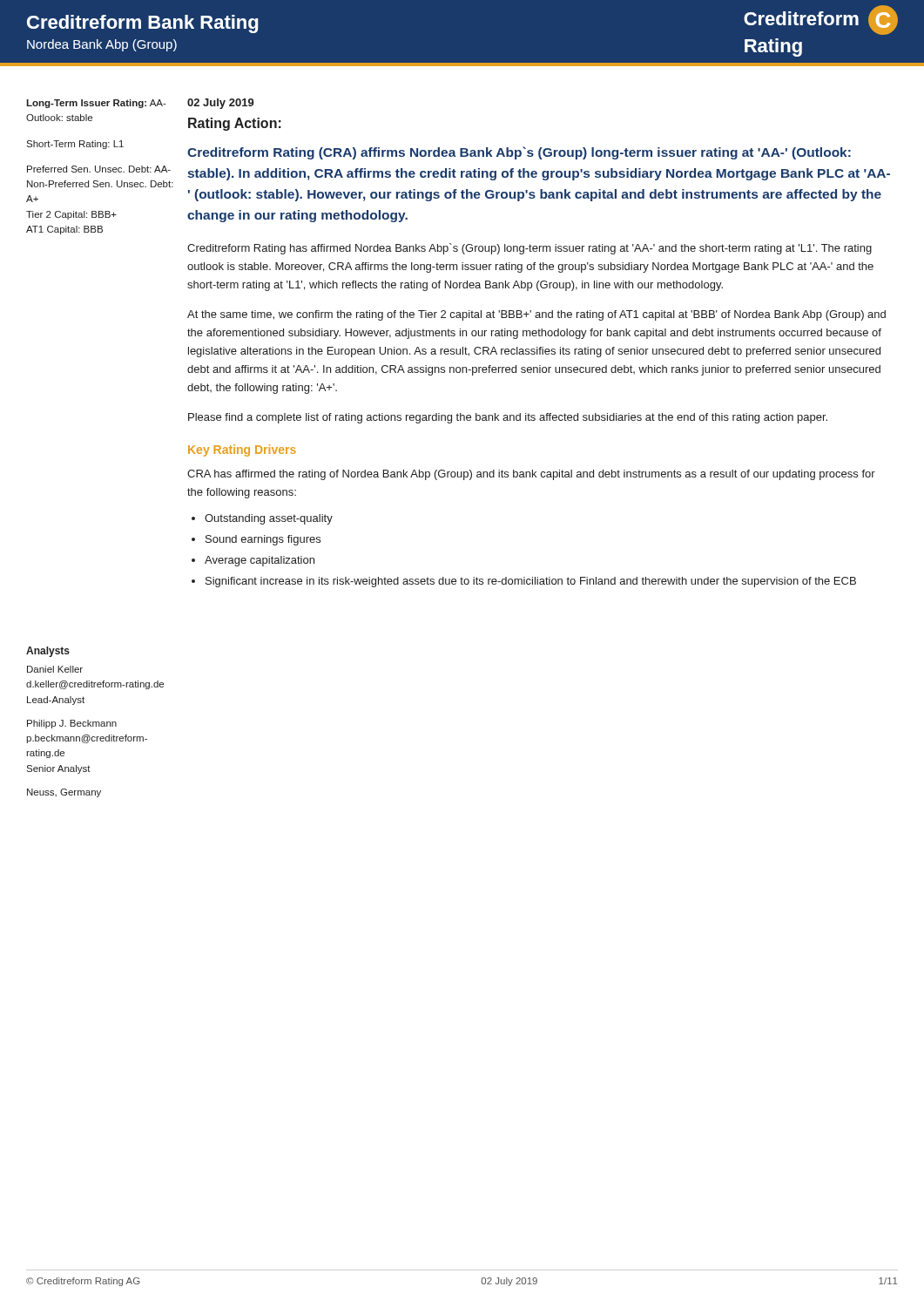Locate the block of text that opens with "CRA has affirmed the rating of Nordea Bank"
This screenshot has height=1307, width=924.
point(531,483)
